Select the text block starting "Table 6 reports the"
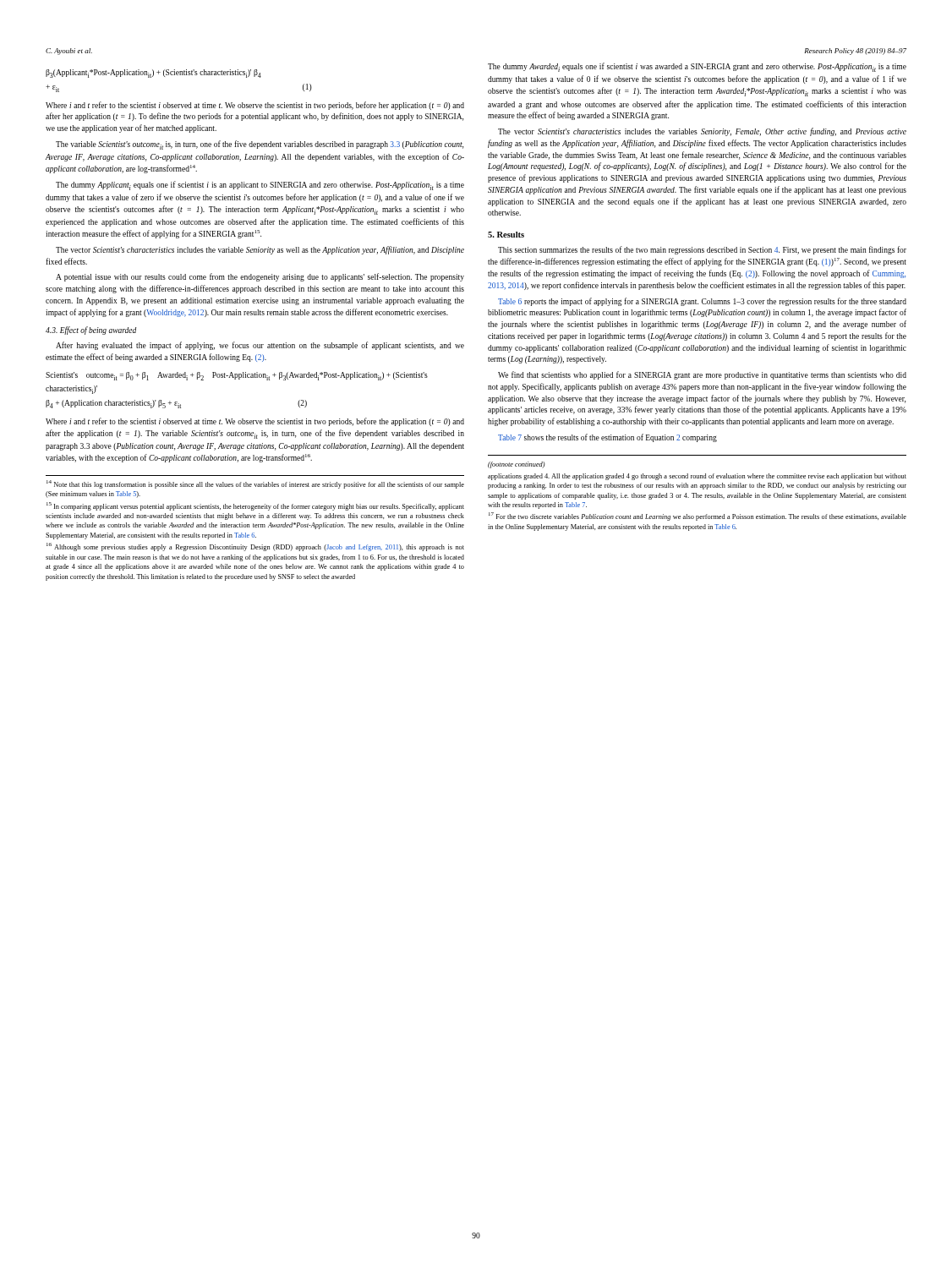Viewport: 952px width, 1268px height. point(697,330)
